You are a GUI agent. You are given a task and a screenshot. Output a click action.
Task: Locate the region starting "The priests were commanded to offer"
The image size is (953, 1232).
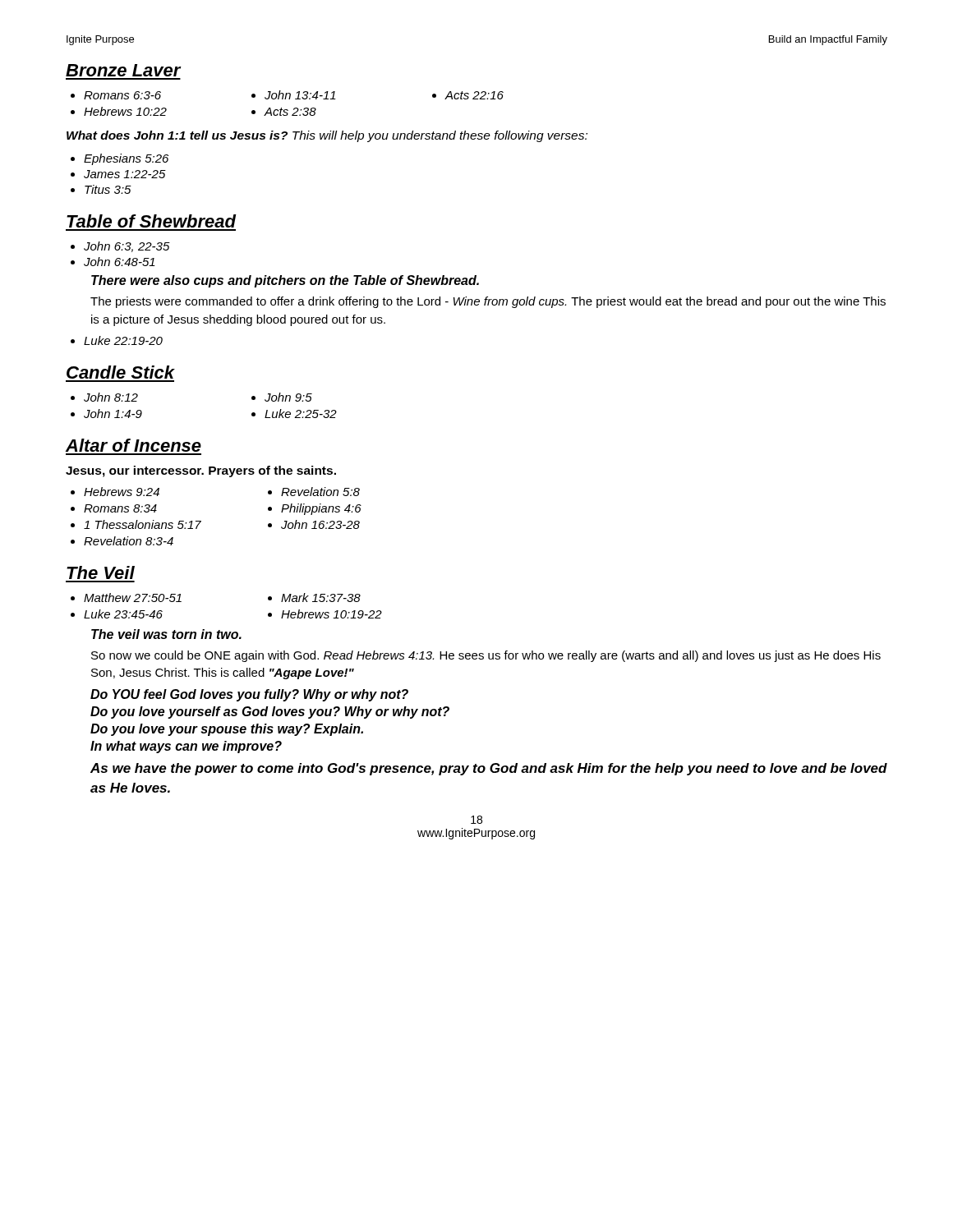(x=488, y=310)
